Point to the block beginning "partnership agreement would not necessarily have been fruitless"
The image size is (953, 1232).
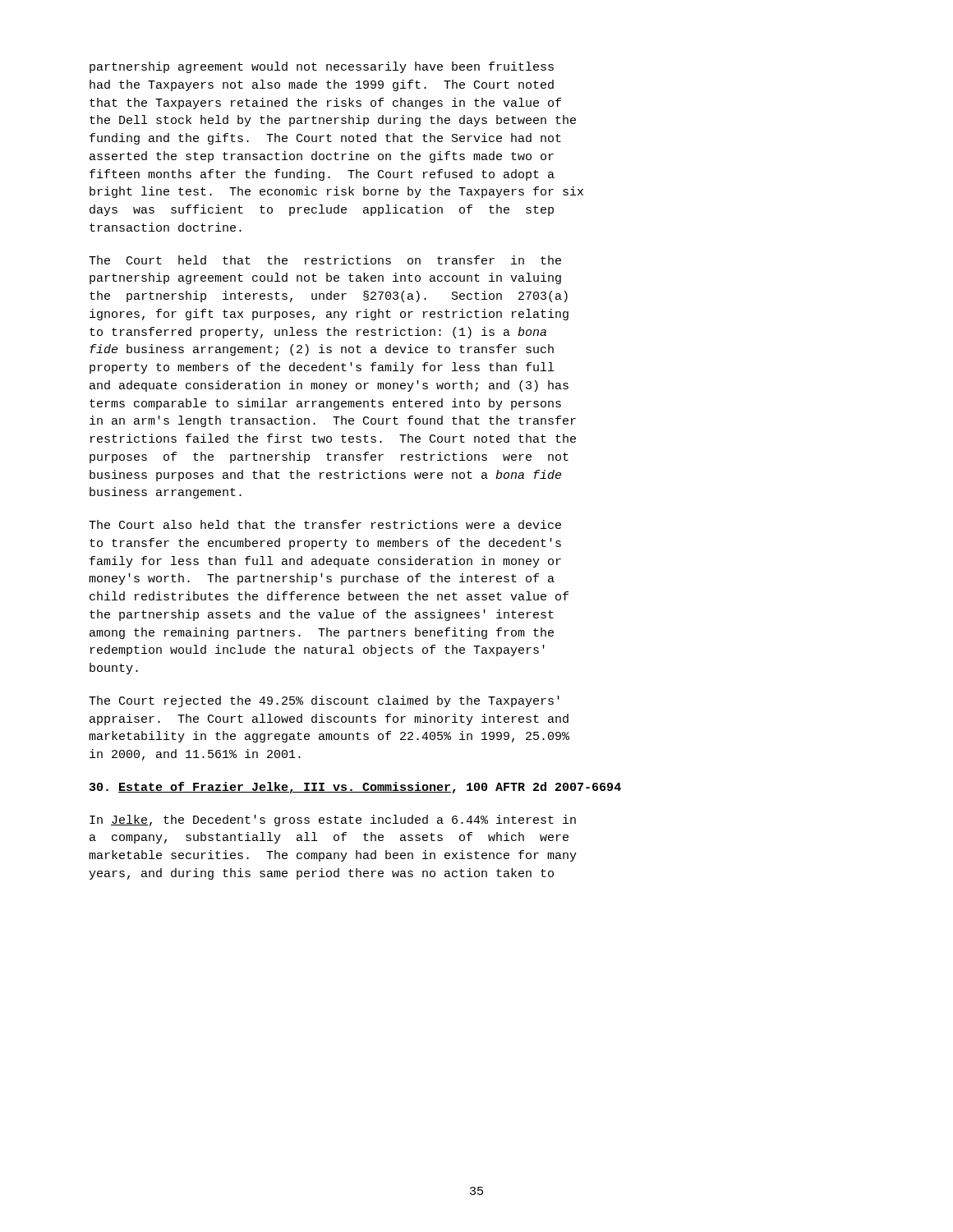click(336, 148)
